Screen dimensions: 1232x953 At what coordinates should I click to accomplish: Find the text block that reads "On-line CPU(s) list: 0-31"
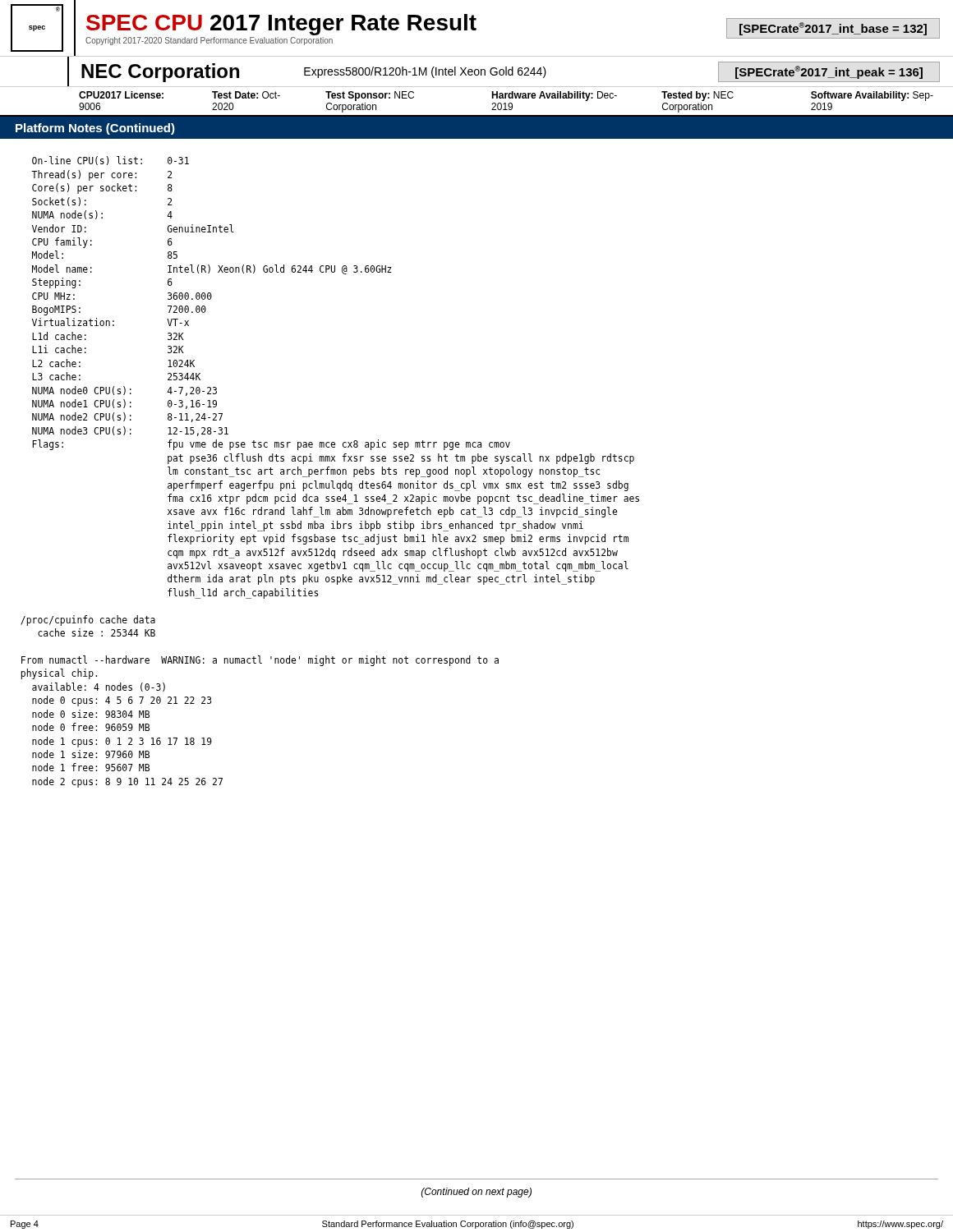tap(476, 472)
